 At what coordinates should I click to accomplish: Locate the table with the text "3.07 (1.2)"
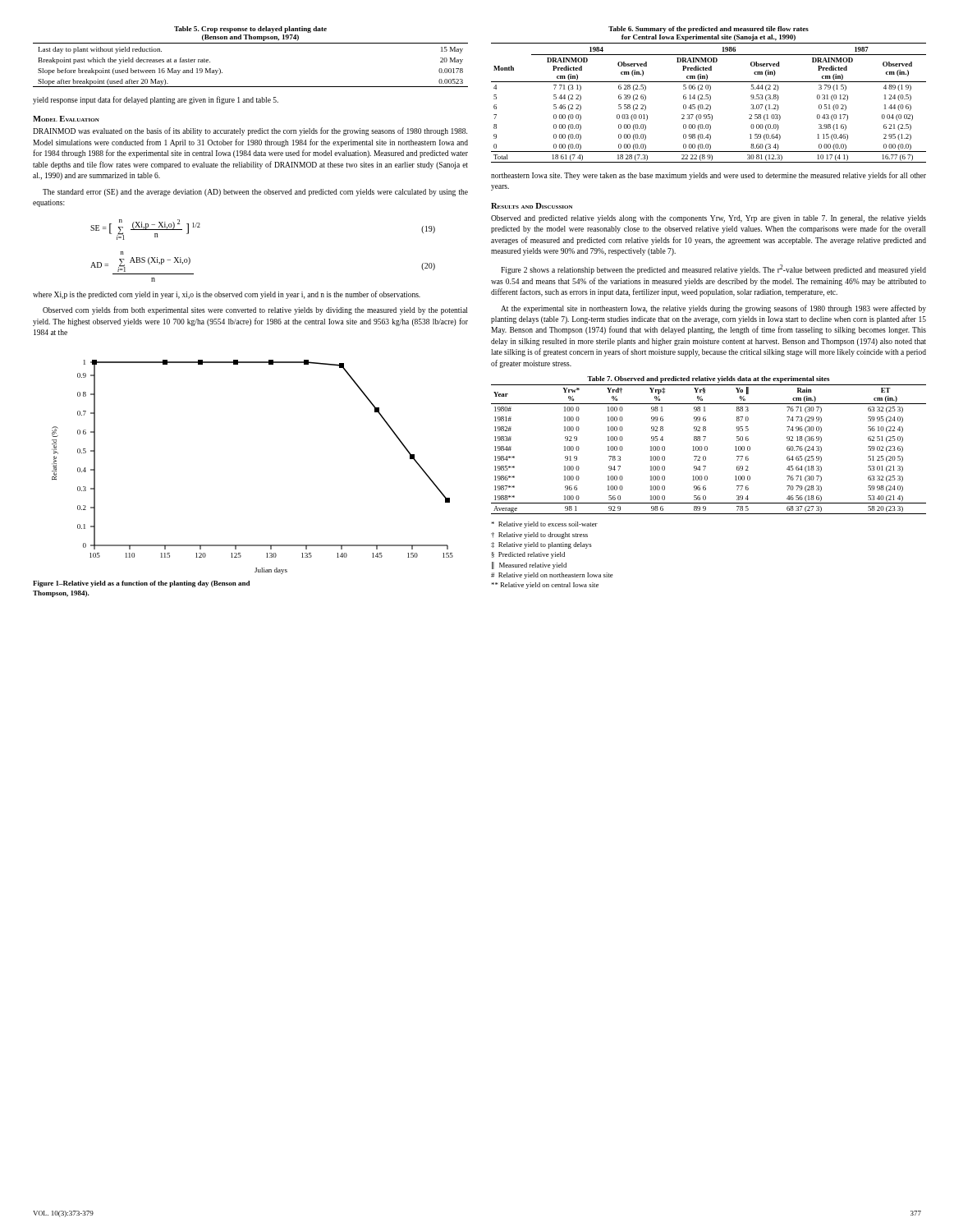point(708,94)
